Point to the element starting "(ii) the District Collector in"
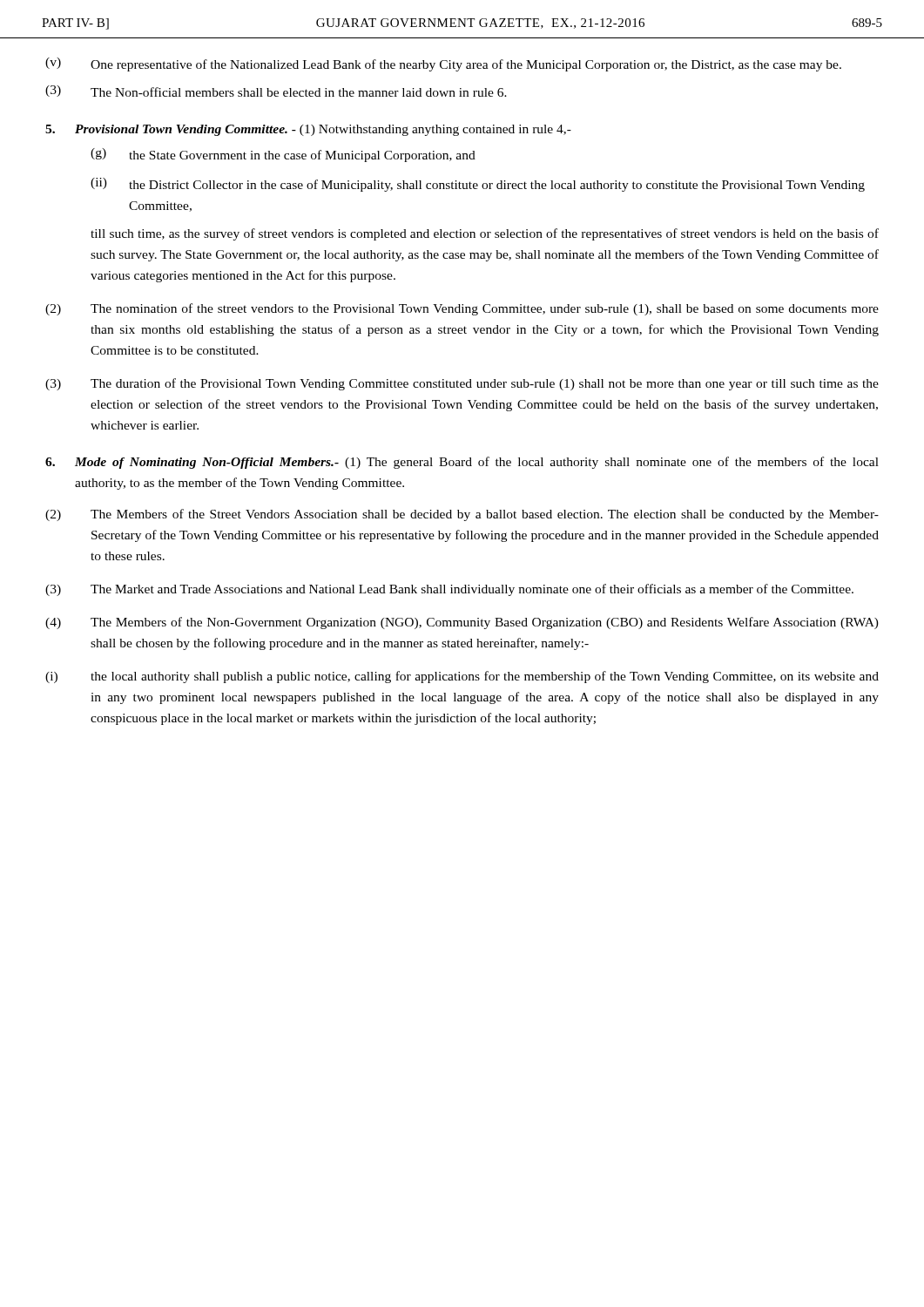 click(485, 195)
